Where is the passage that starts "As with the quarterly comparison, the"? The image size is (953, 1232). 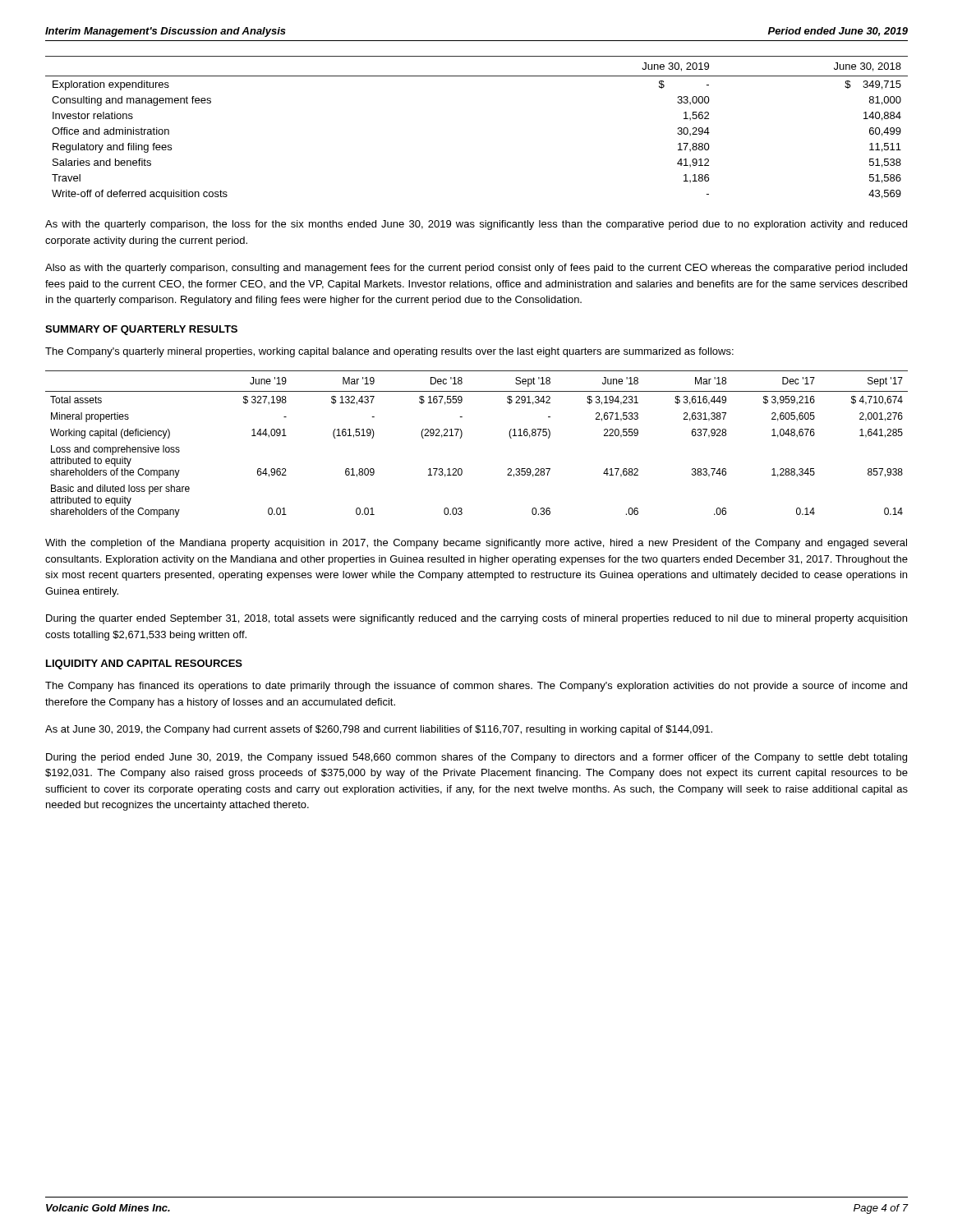pyautogui.click(x=476, y=232)
